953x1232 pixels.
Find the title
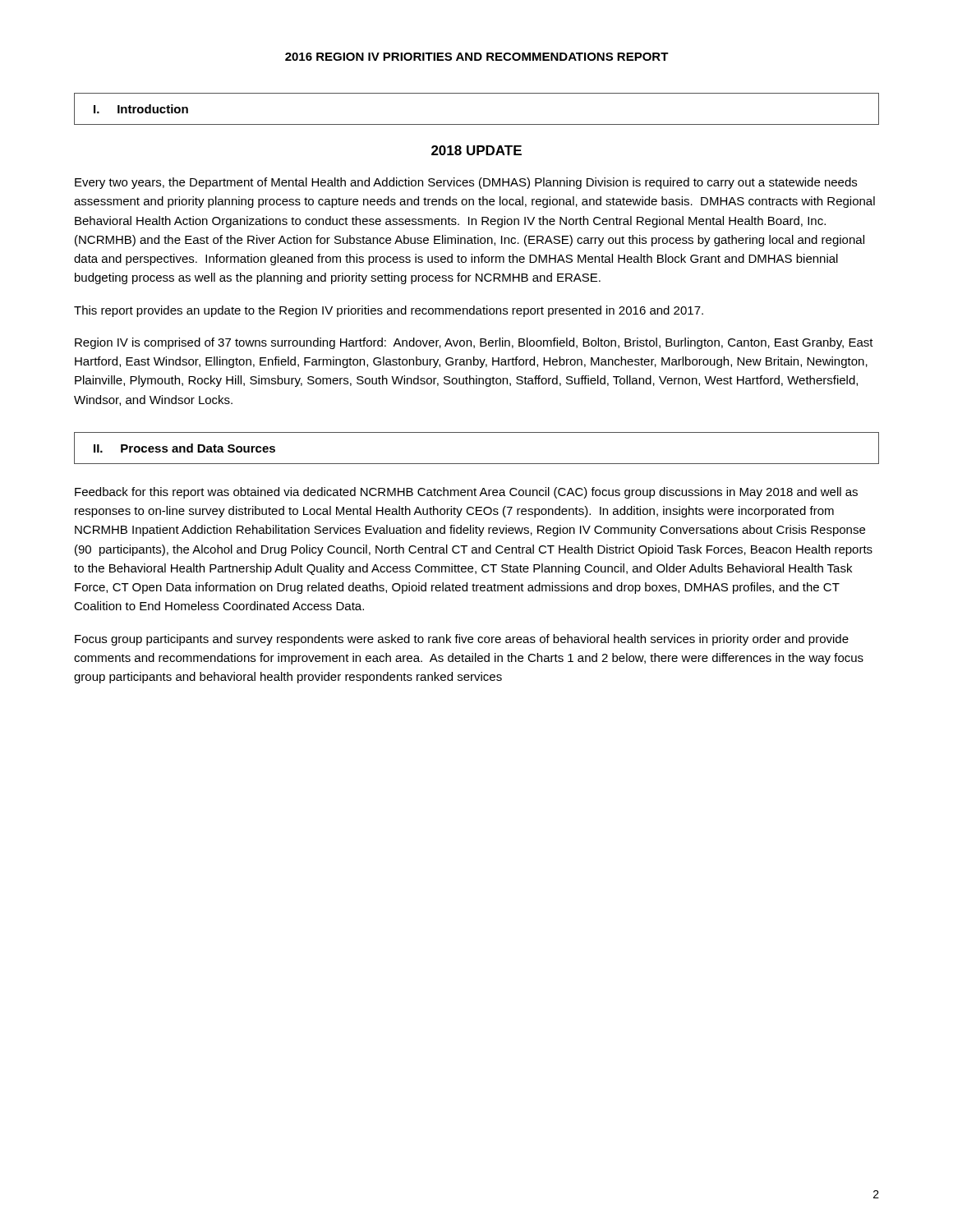coord(476,56)
